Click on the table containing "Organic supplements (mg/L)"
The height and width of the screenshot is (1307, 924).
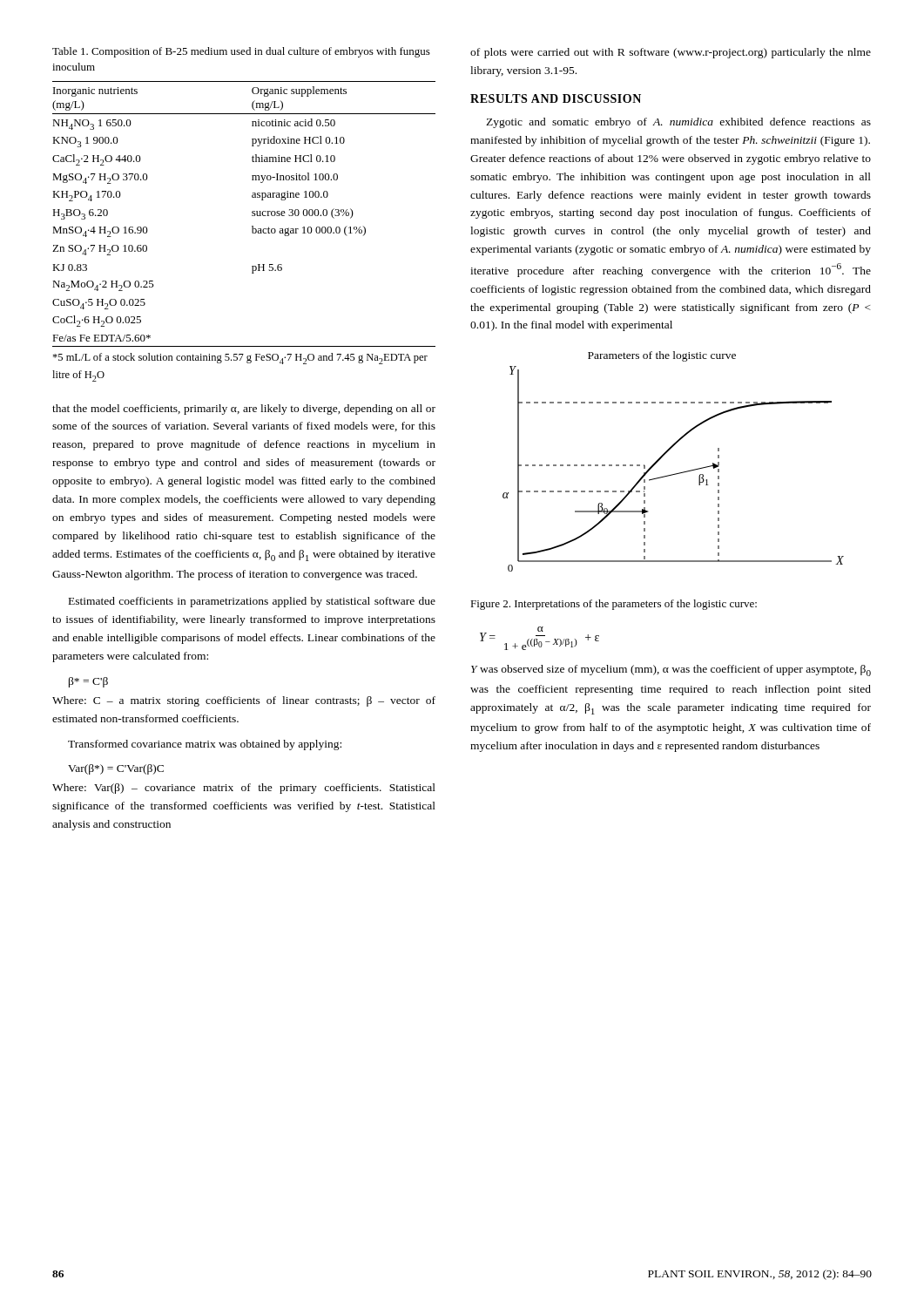pyautogui.click(x=244, y=214)
